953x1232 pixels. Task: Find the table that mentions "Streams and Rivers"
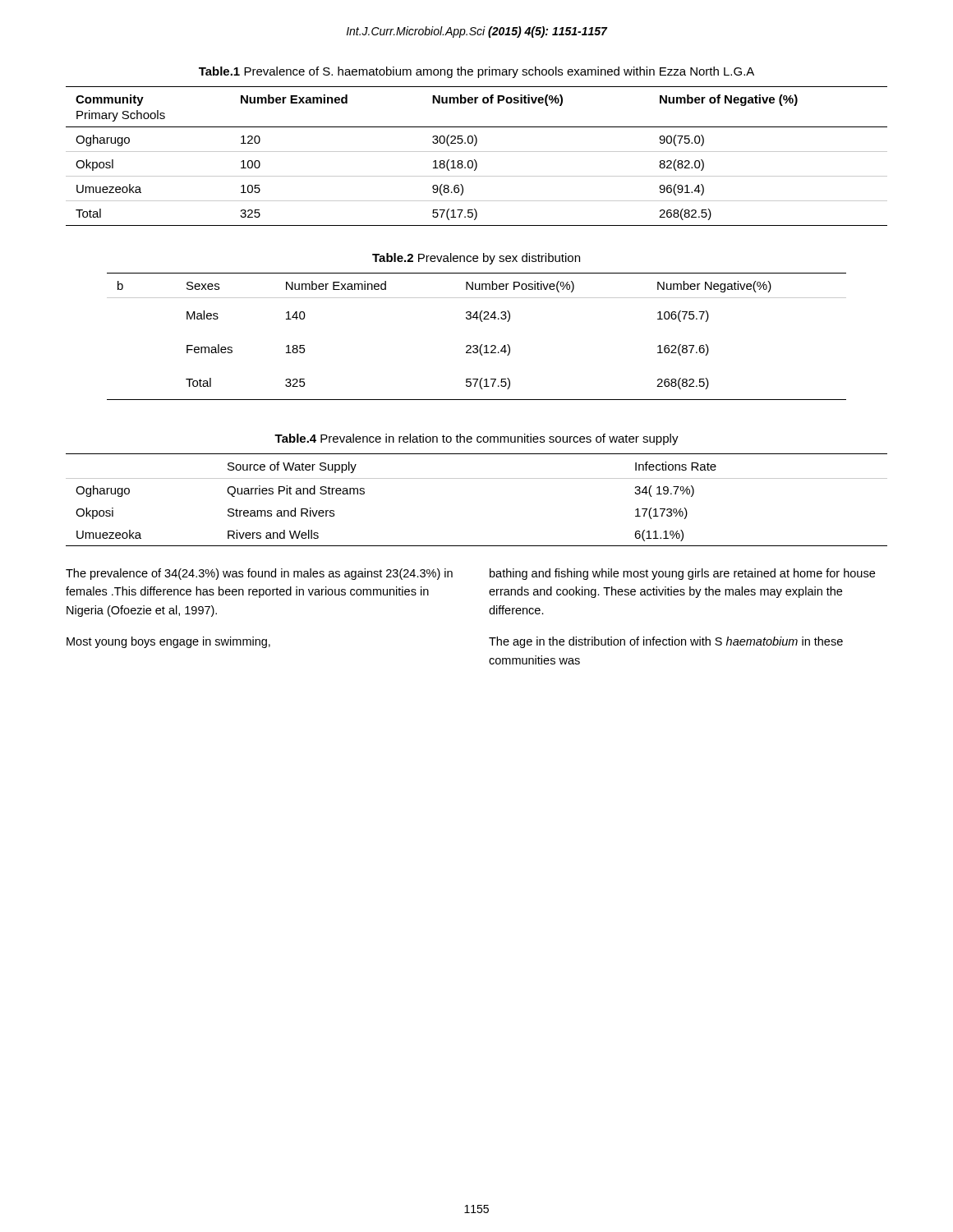[476, 500]
